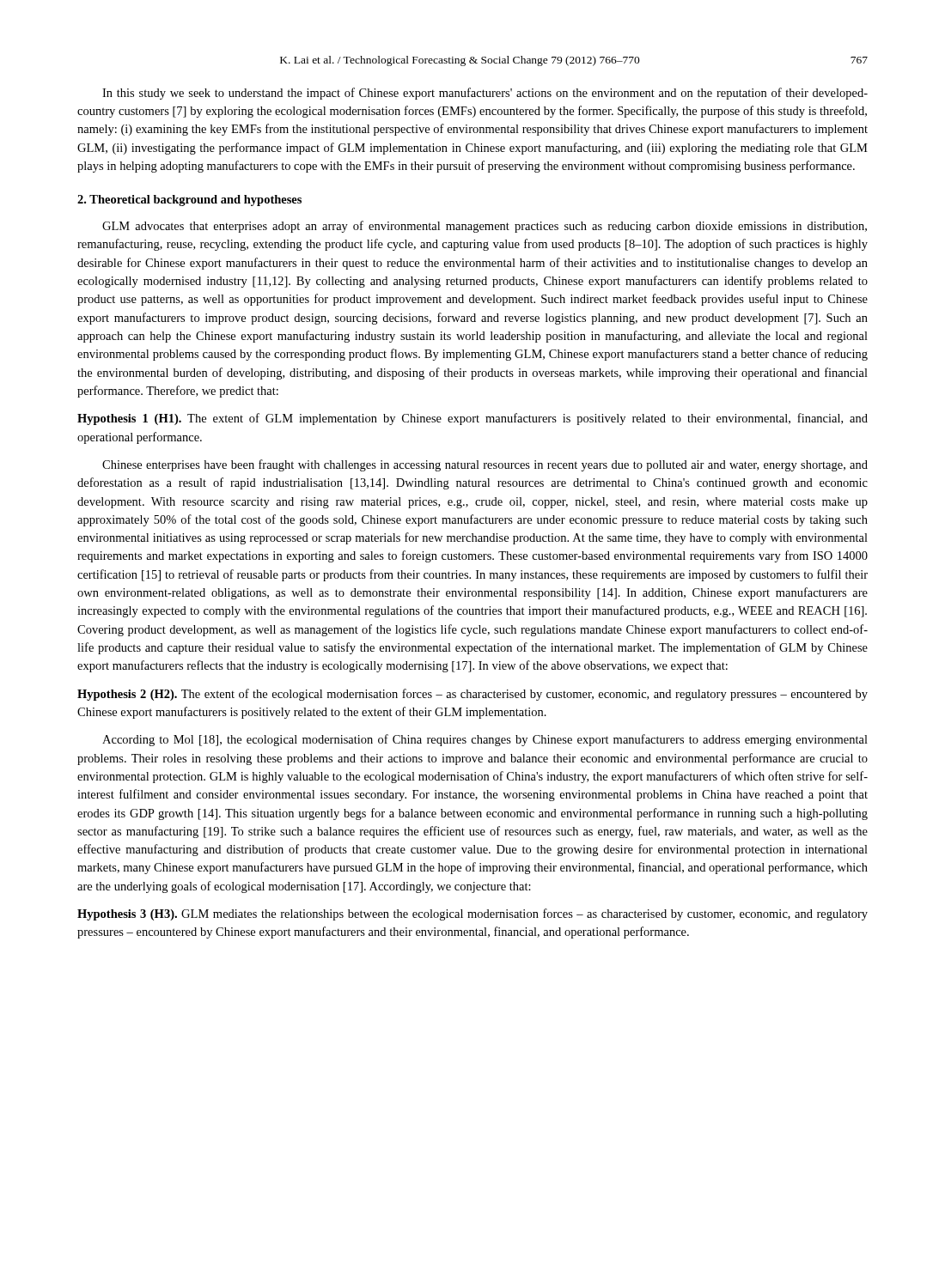
Task: Point to the block starting "GLM advocates that enterprises adopt an array of"
Action: point(472,308)
